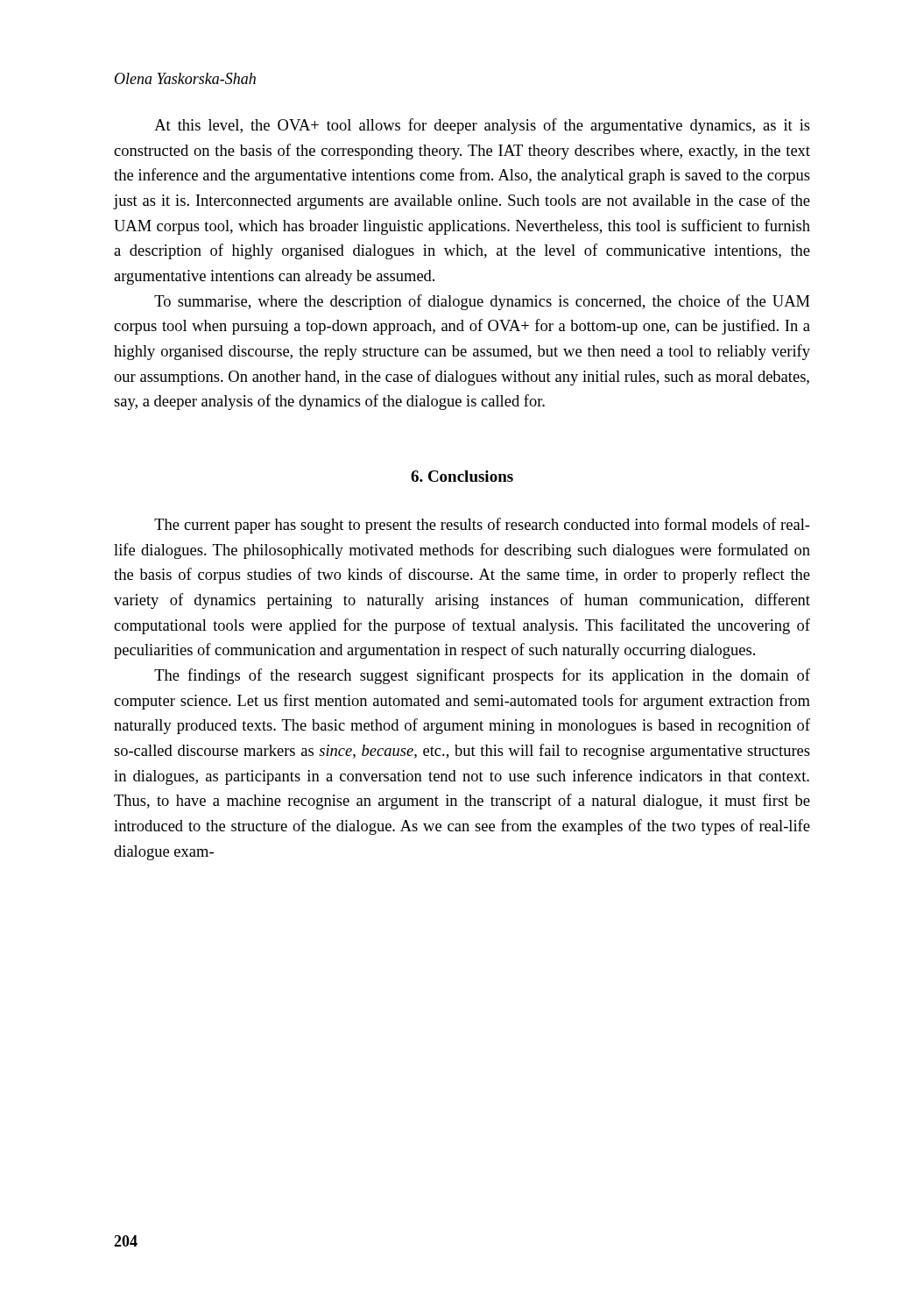Click on the section header that says "6. Conclusions"

coord(462,476)
